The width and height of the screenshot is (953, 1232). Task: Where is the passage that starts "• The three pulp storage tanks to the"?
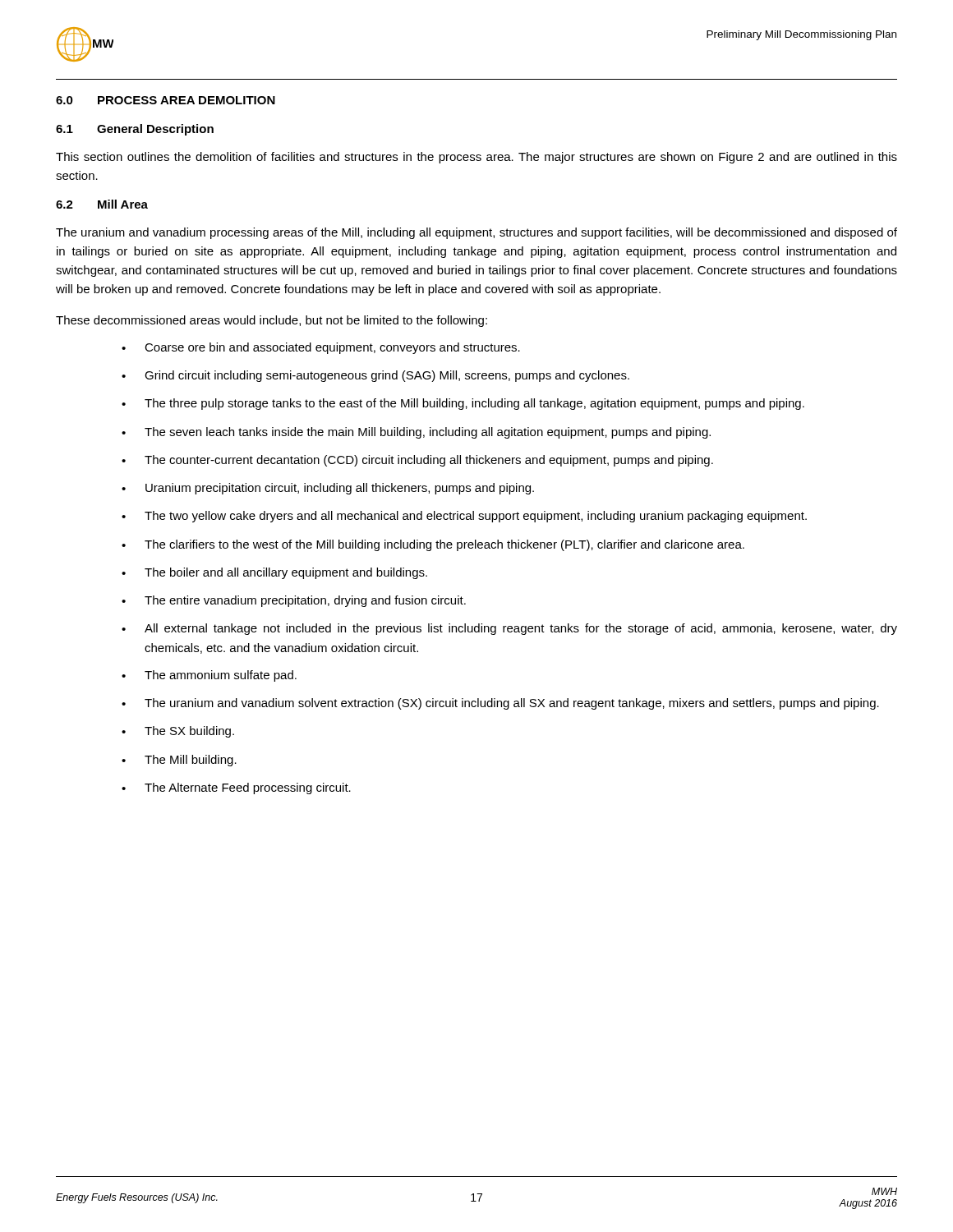(463, 404)
